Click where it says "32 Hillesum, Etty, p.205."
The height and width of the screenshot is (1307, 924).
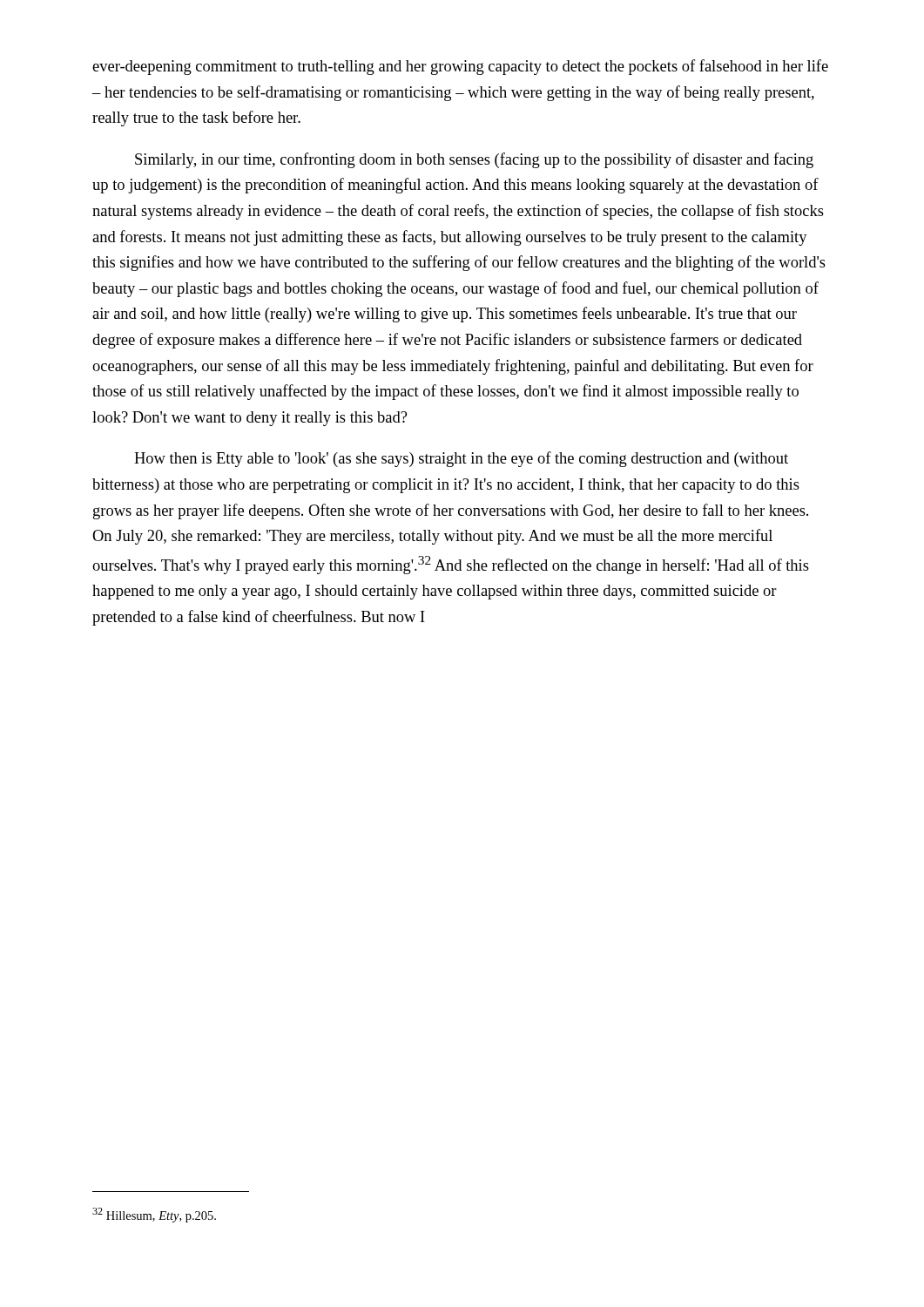(154, 1215)
